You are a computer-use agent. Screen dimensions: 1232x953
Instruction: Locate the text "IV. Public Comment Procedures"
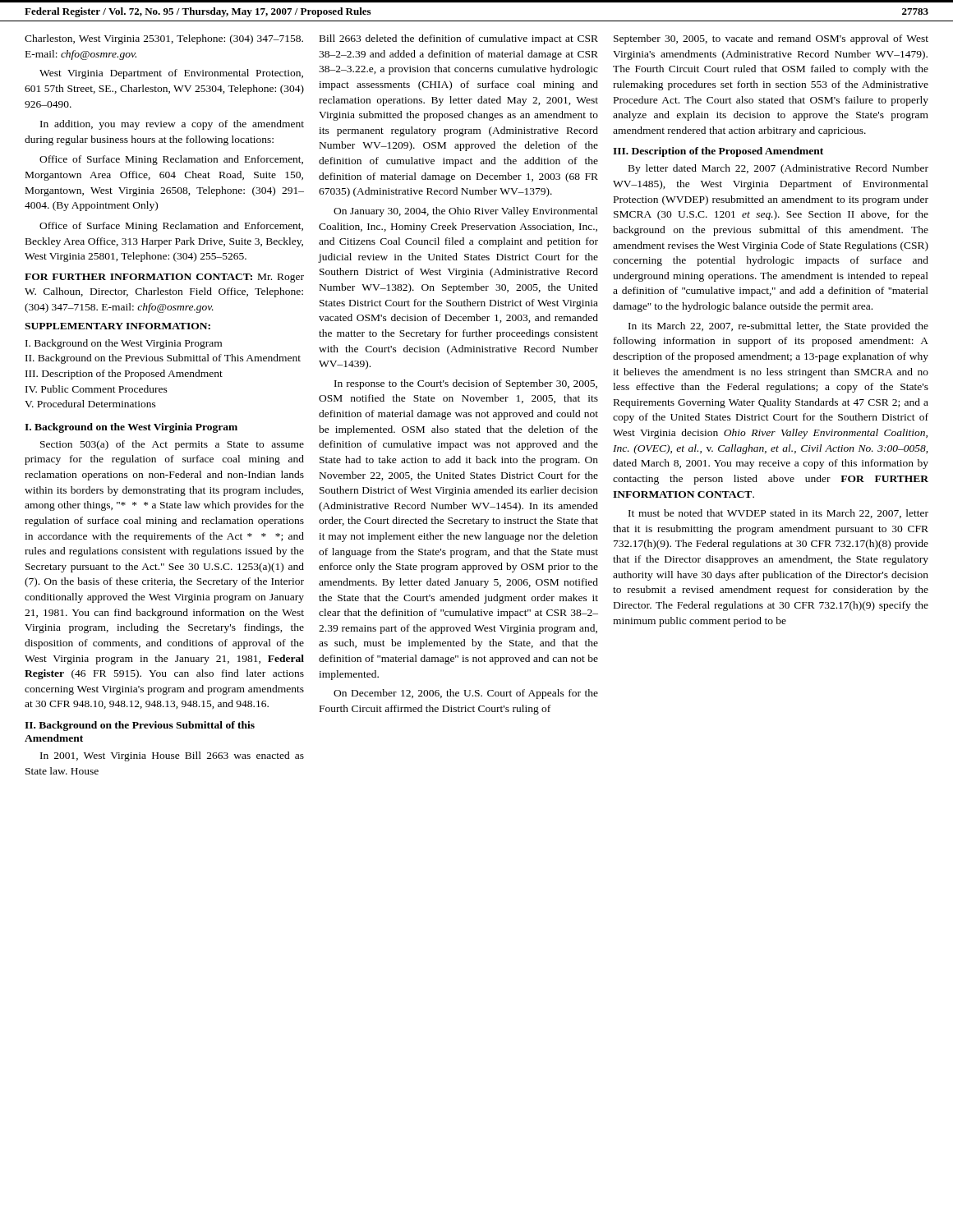tap(164, 389)
